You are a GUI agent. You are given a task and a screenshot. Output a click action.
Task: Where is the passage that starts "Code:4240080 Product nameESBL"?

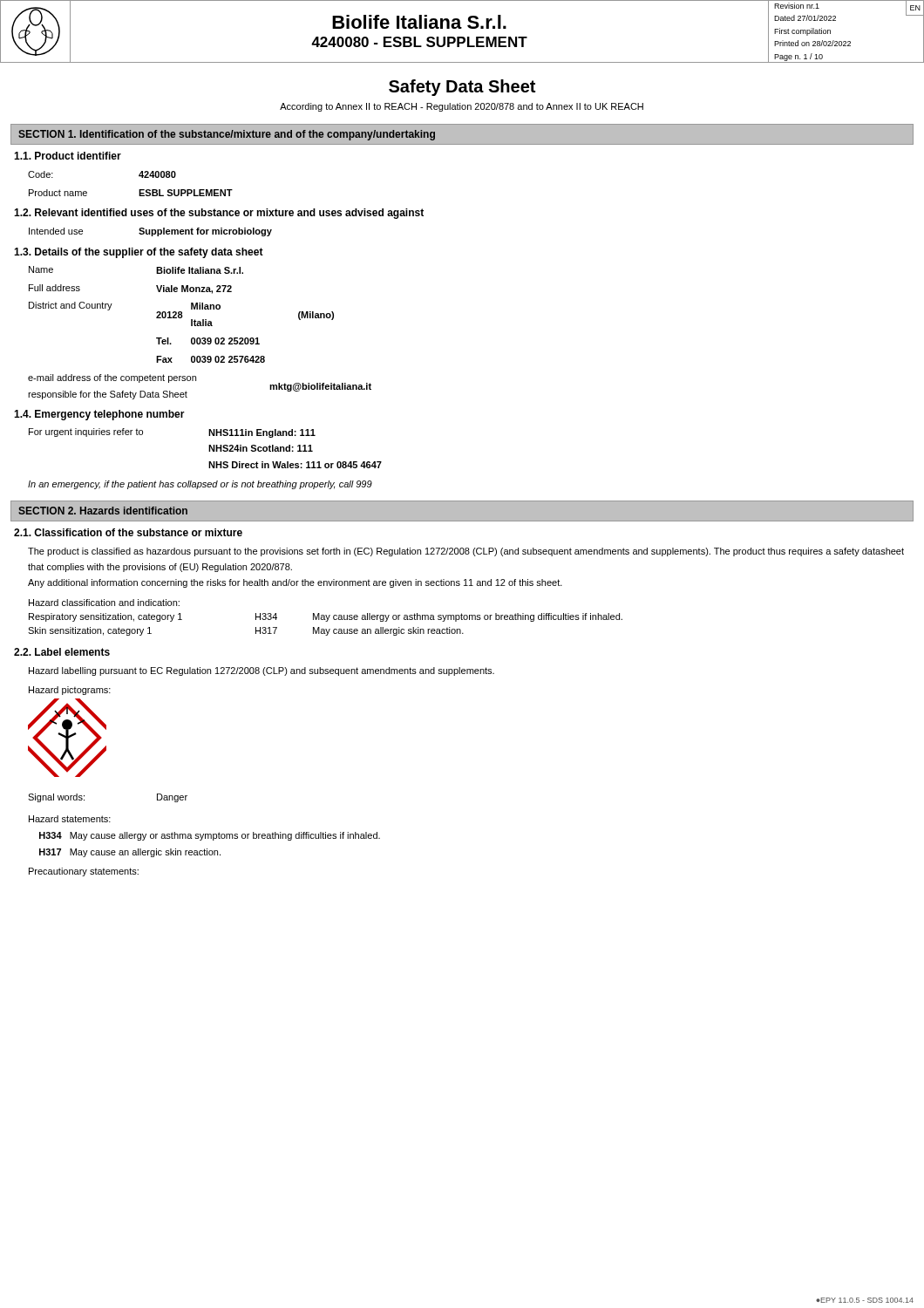(130, 184)
